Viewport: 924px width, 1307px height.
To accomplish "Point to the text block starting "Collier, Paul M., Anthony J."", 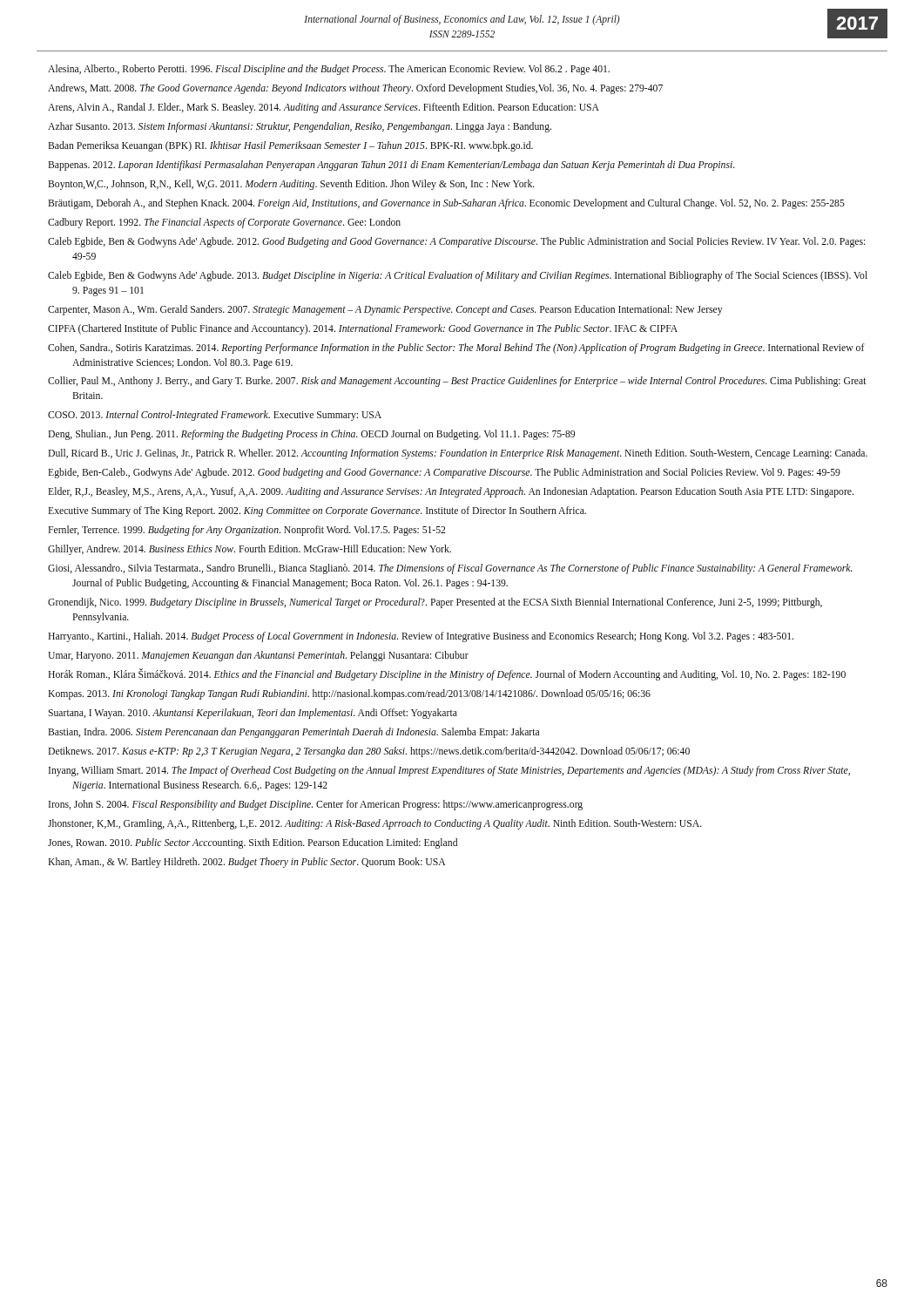I will point(457,389).
